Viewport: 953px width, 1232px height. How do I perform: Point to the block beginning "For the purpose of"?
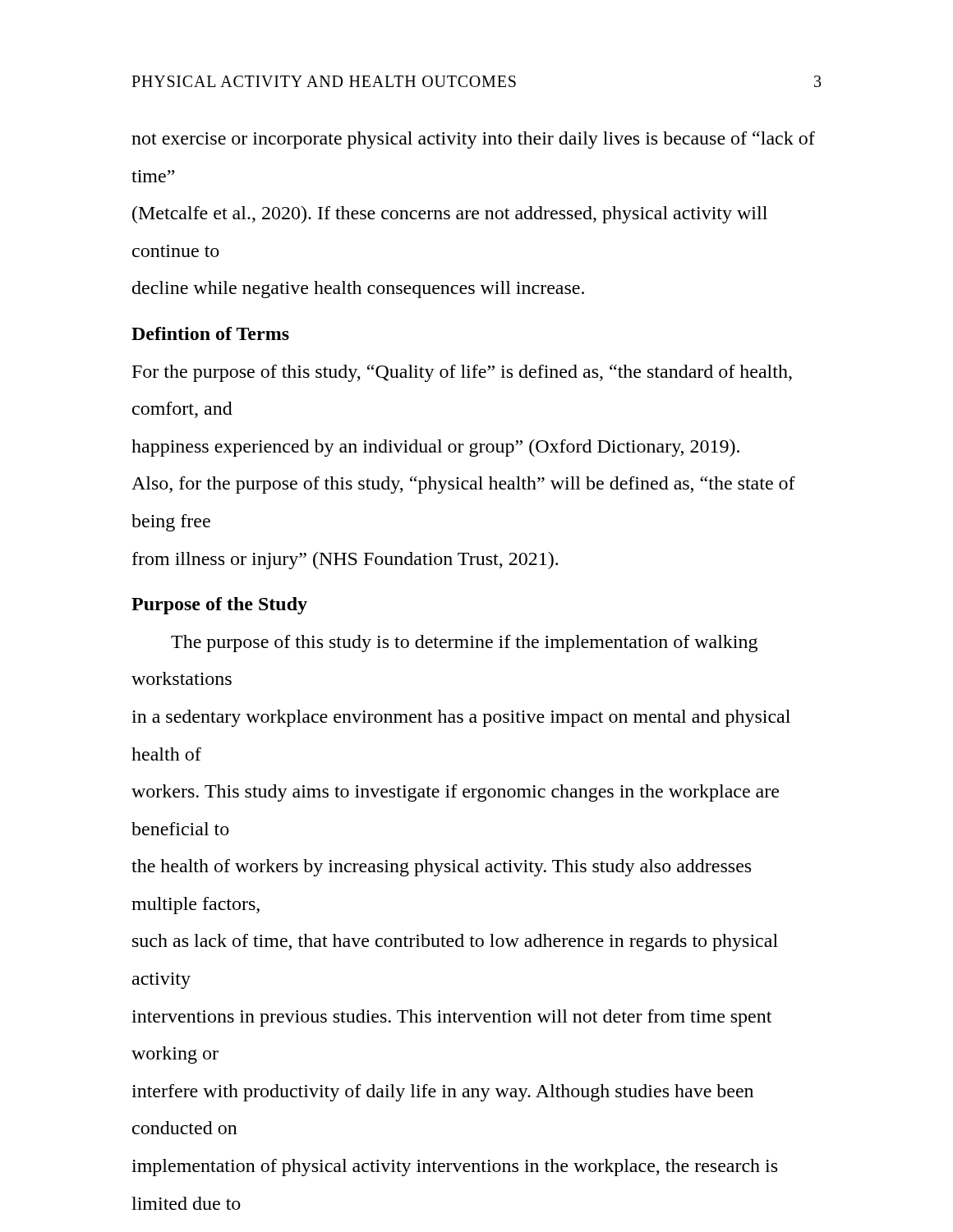click(462, 373)
